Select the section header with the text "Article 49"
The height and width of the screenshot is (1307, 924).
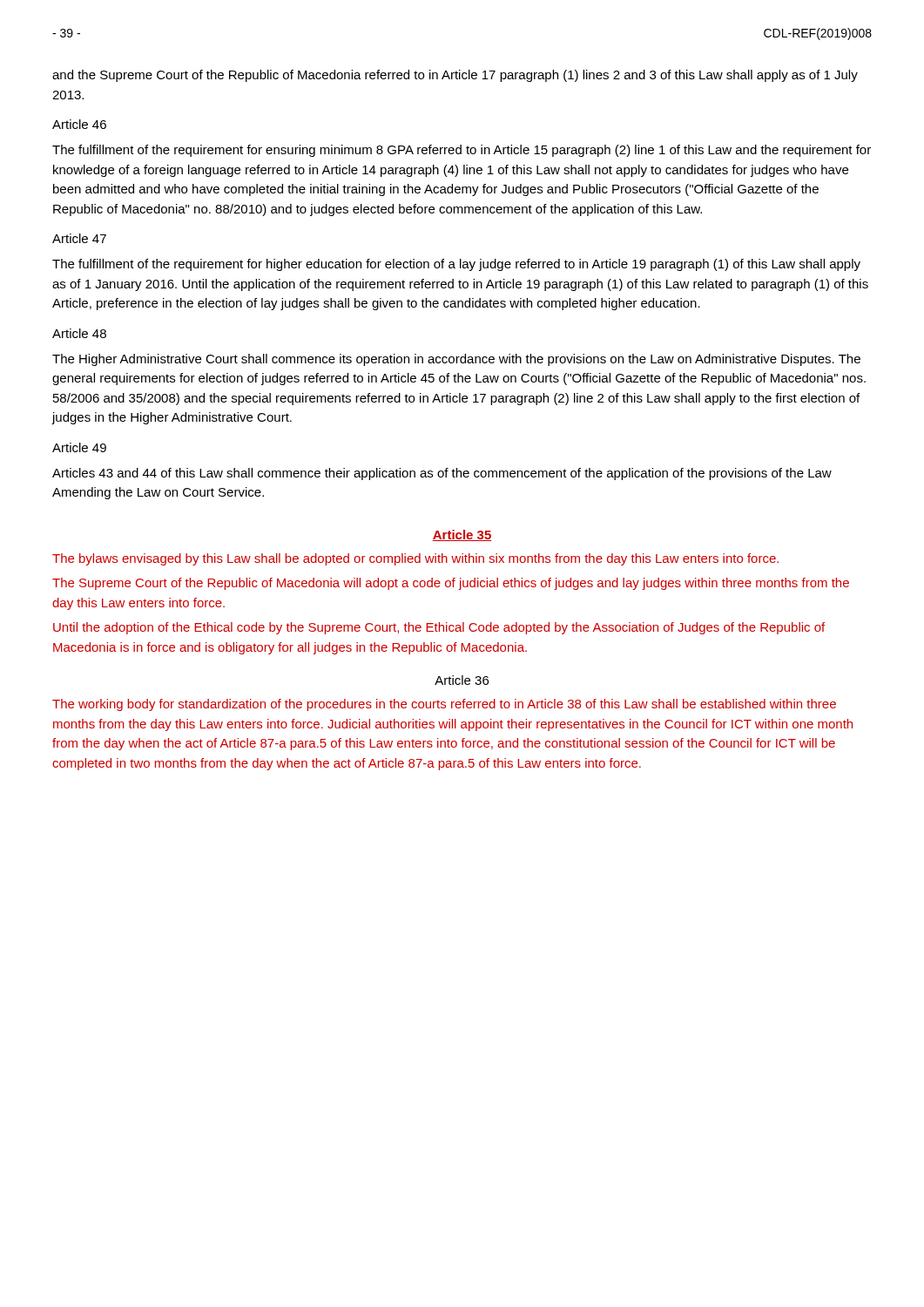pos(80,447)
